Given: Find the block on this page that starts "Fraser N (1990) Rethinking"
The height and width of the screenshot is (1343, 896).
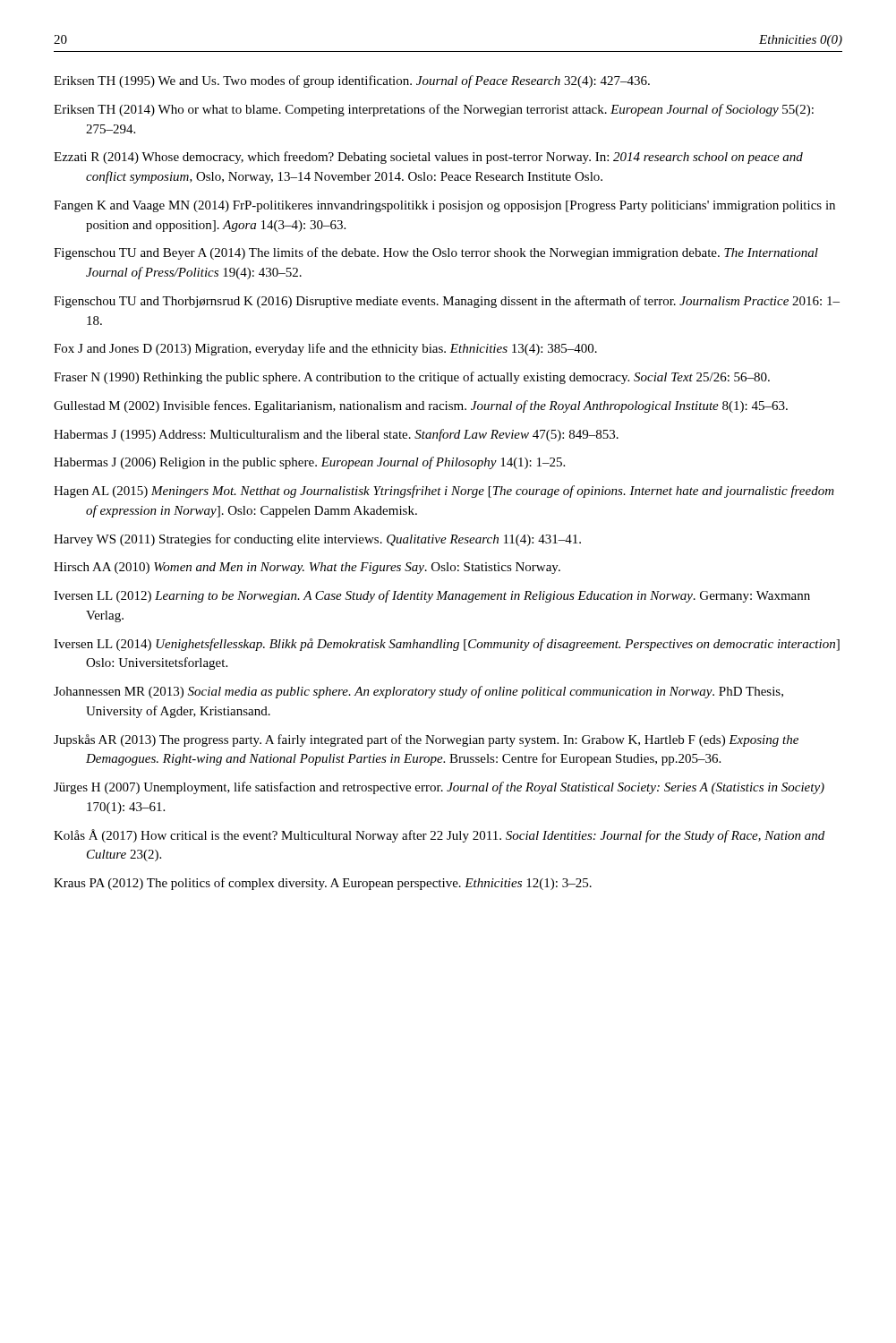Looking at the screenshot, I should click(412, 377).
